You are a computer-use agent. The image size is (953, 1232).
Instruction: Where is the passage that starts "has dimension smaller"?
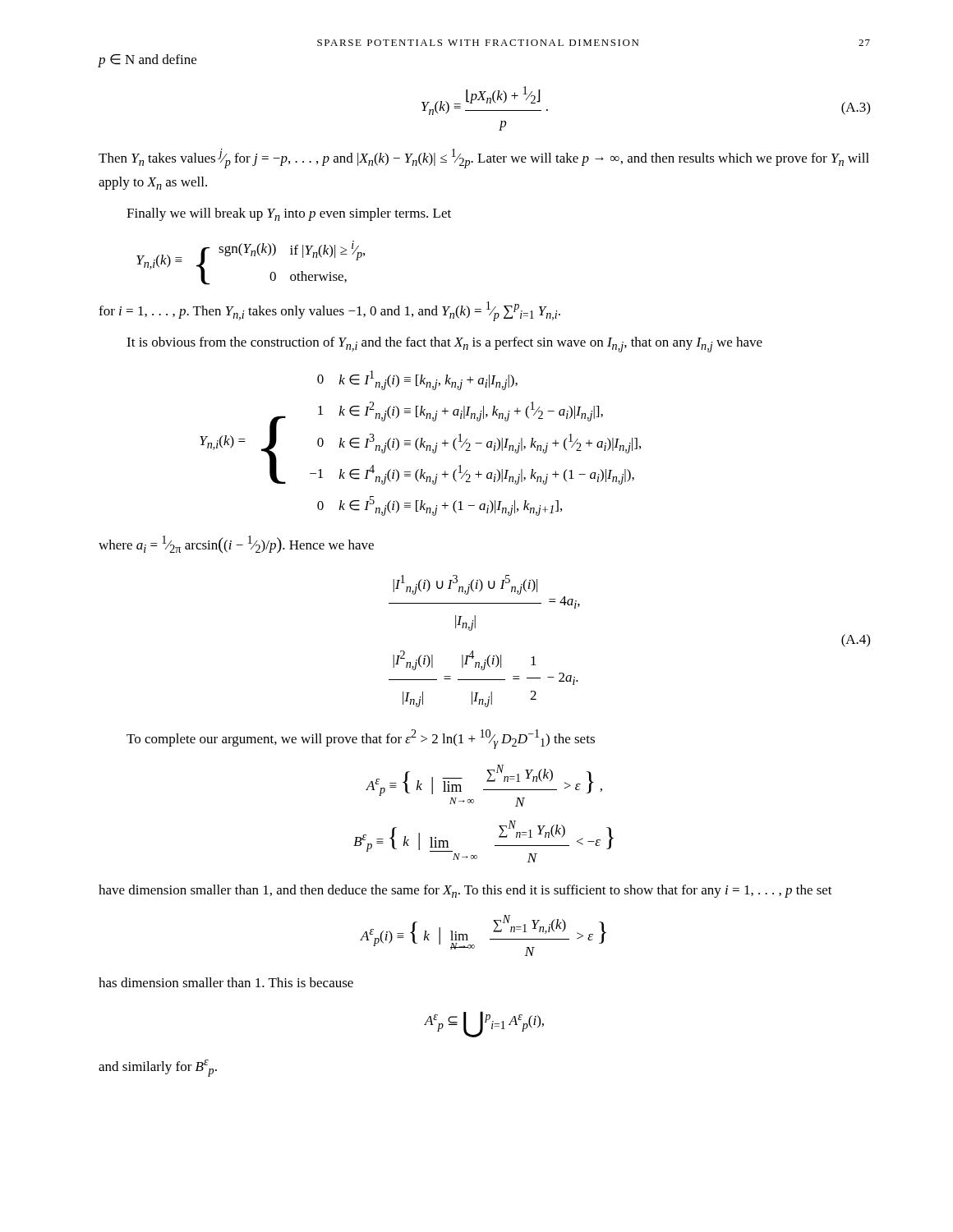click(x=226, y=983)
